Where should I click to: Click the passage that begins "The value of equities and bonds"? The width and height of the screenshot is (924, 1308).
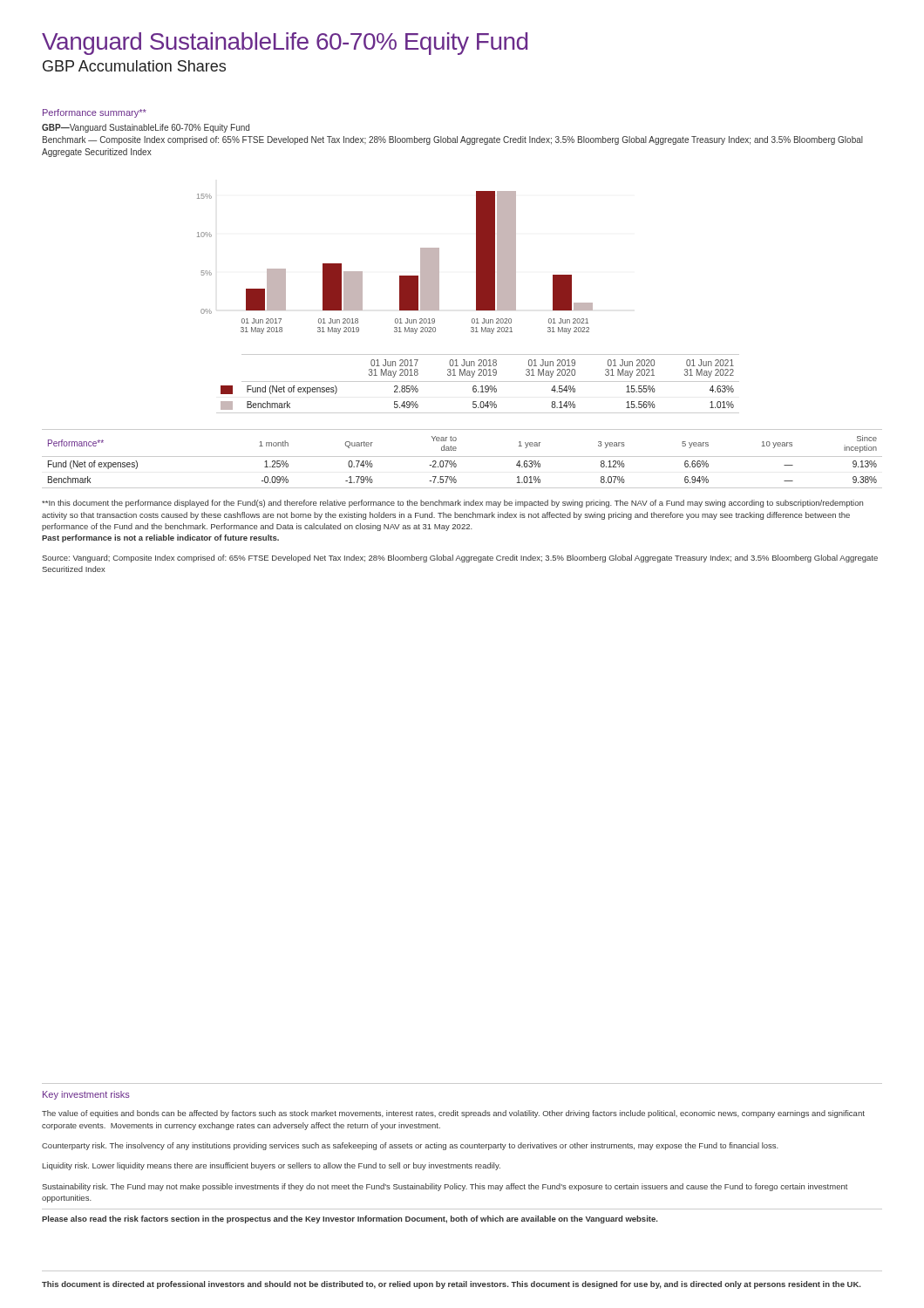tap(462, 1120)
